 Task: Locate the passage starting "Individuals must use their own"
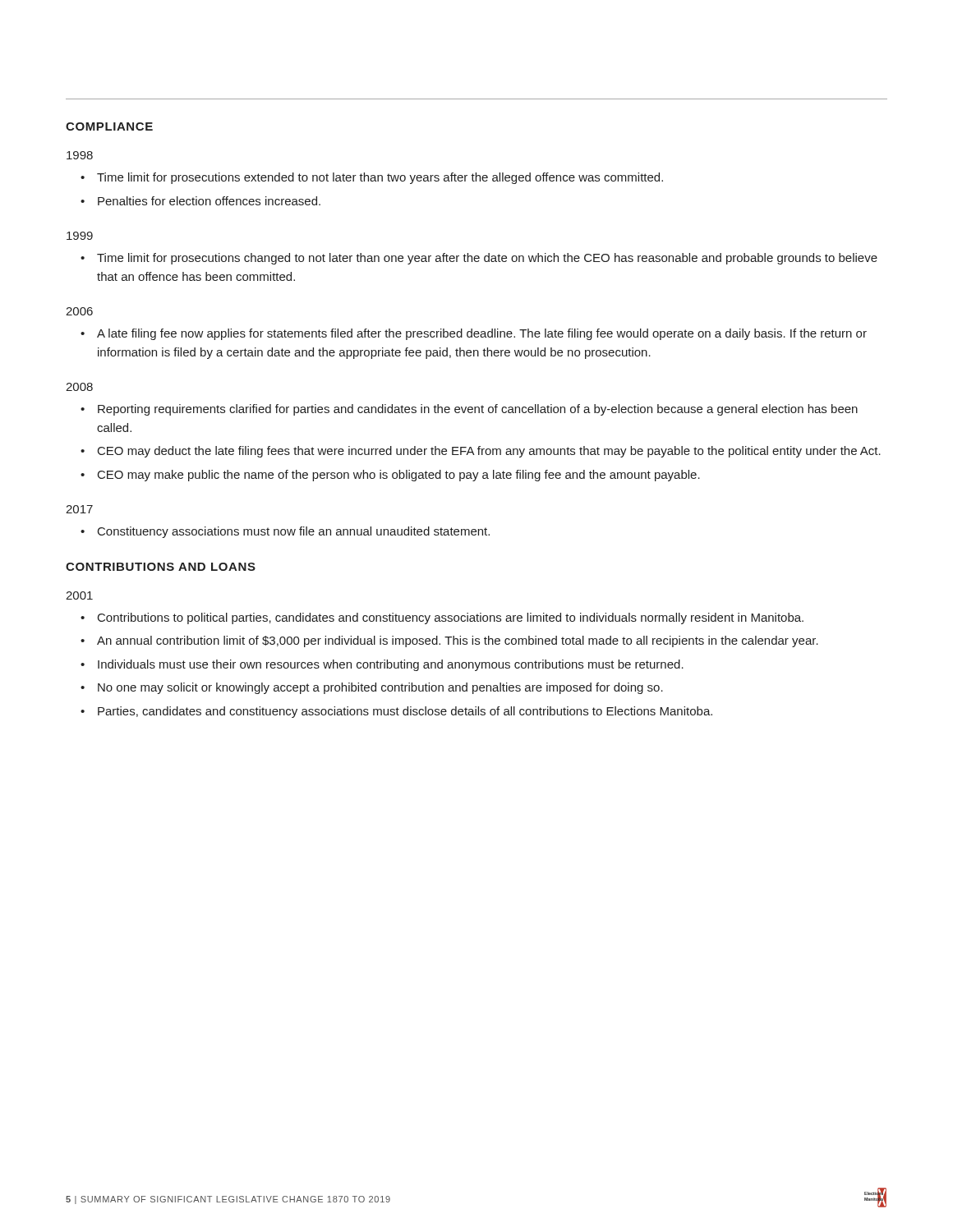point(390,664)
